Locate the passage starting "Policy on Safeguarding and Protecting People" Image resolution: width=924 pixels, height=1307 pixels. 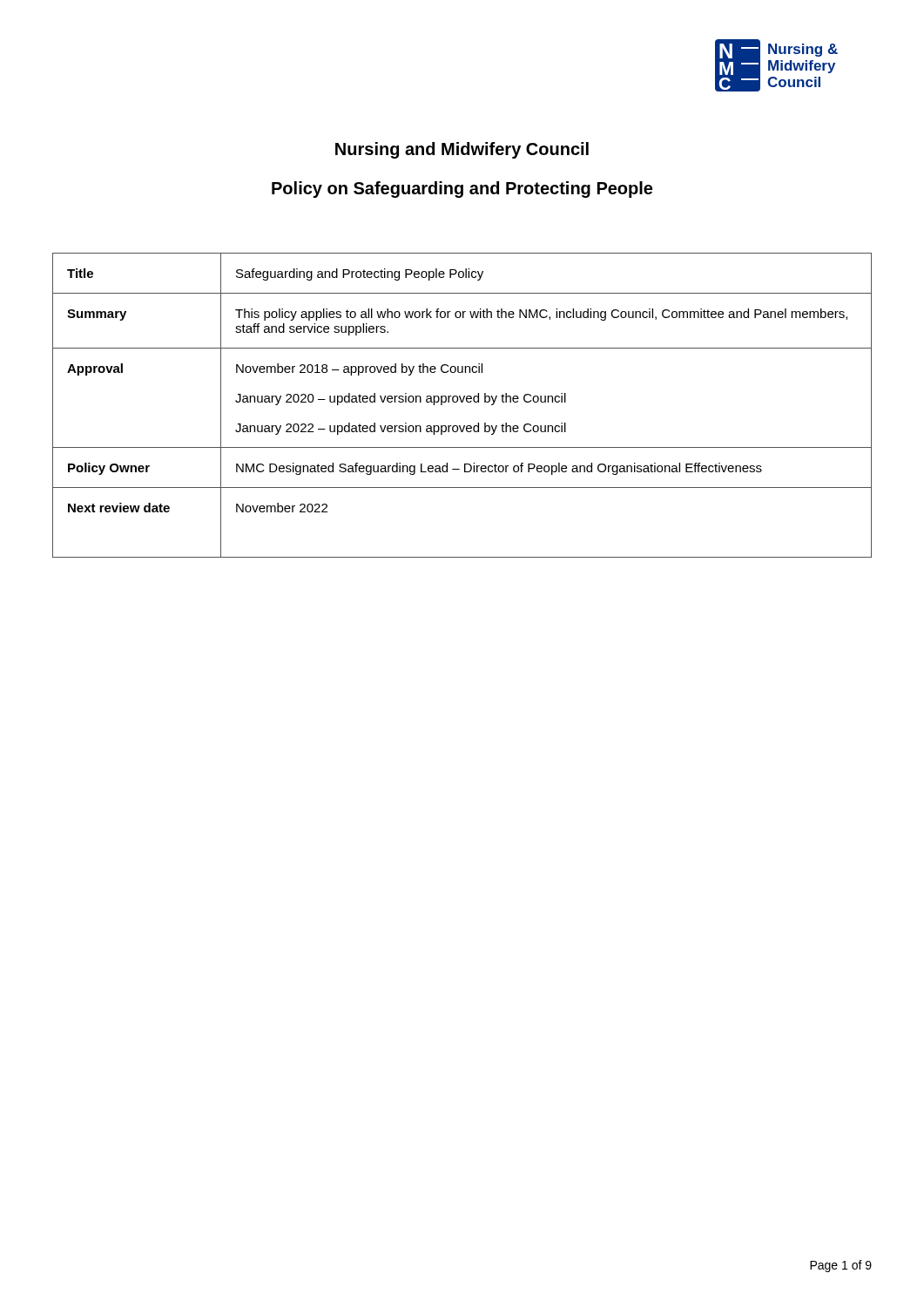462,188
